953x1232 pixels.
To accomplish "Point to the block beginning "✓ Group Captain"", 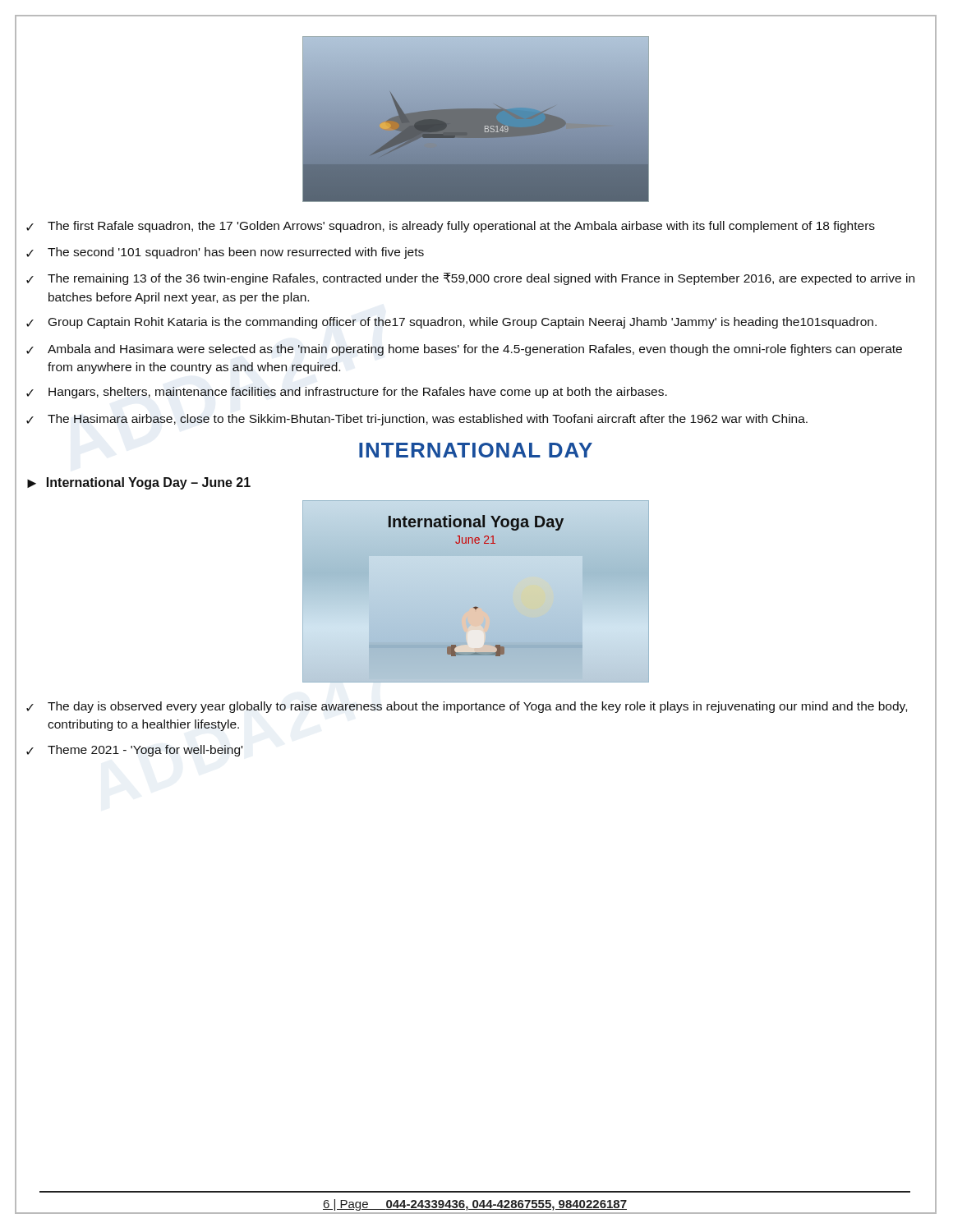I will click(x=451, y=323).
